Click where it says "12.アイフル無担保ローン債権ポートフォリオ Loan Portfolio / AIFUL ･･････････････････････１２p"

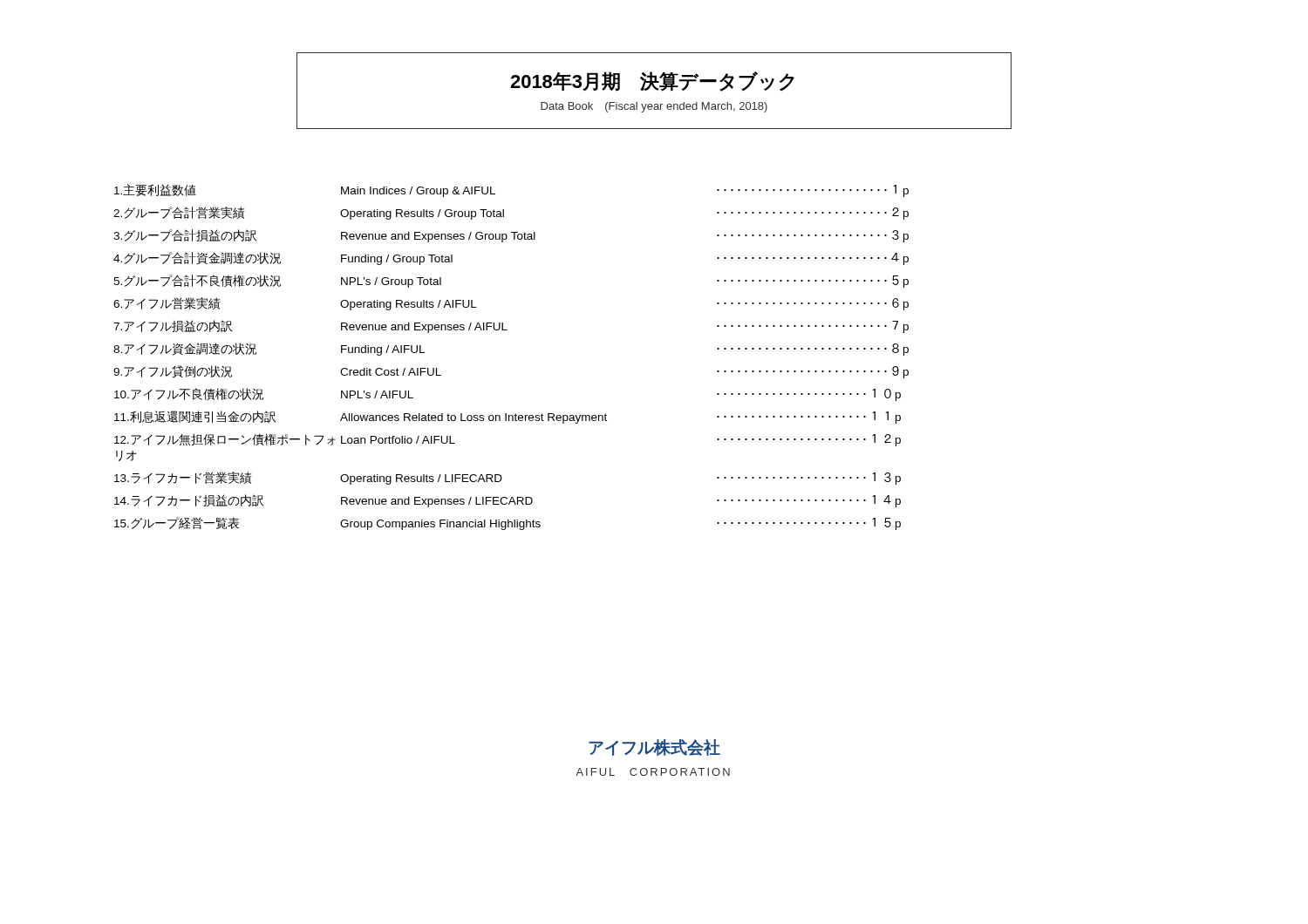pos(270,440)
